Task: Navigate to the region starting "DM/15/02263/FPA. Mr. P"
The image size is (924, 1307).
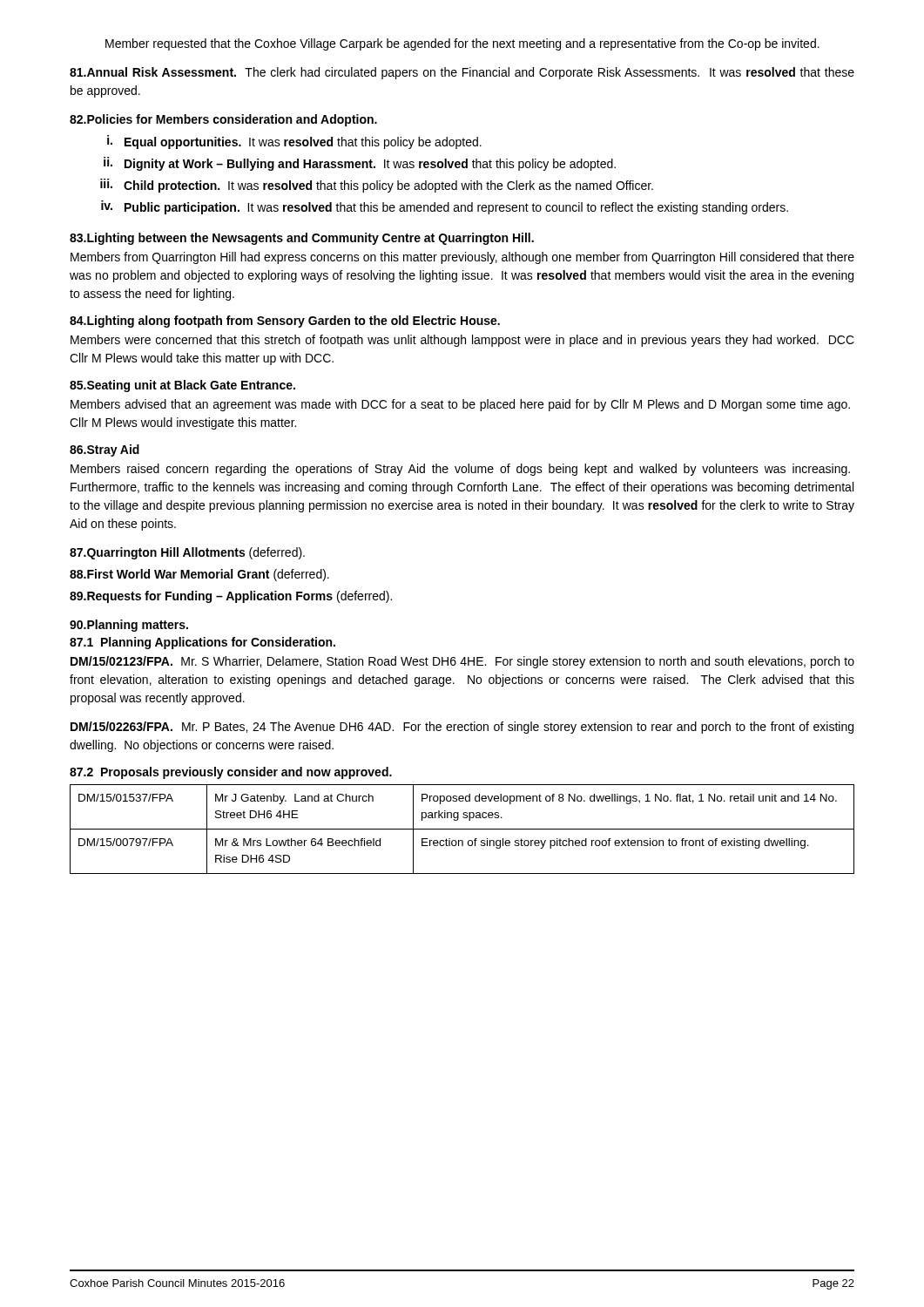Action: click(462, 736)
